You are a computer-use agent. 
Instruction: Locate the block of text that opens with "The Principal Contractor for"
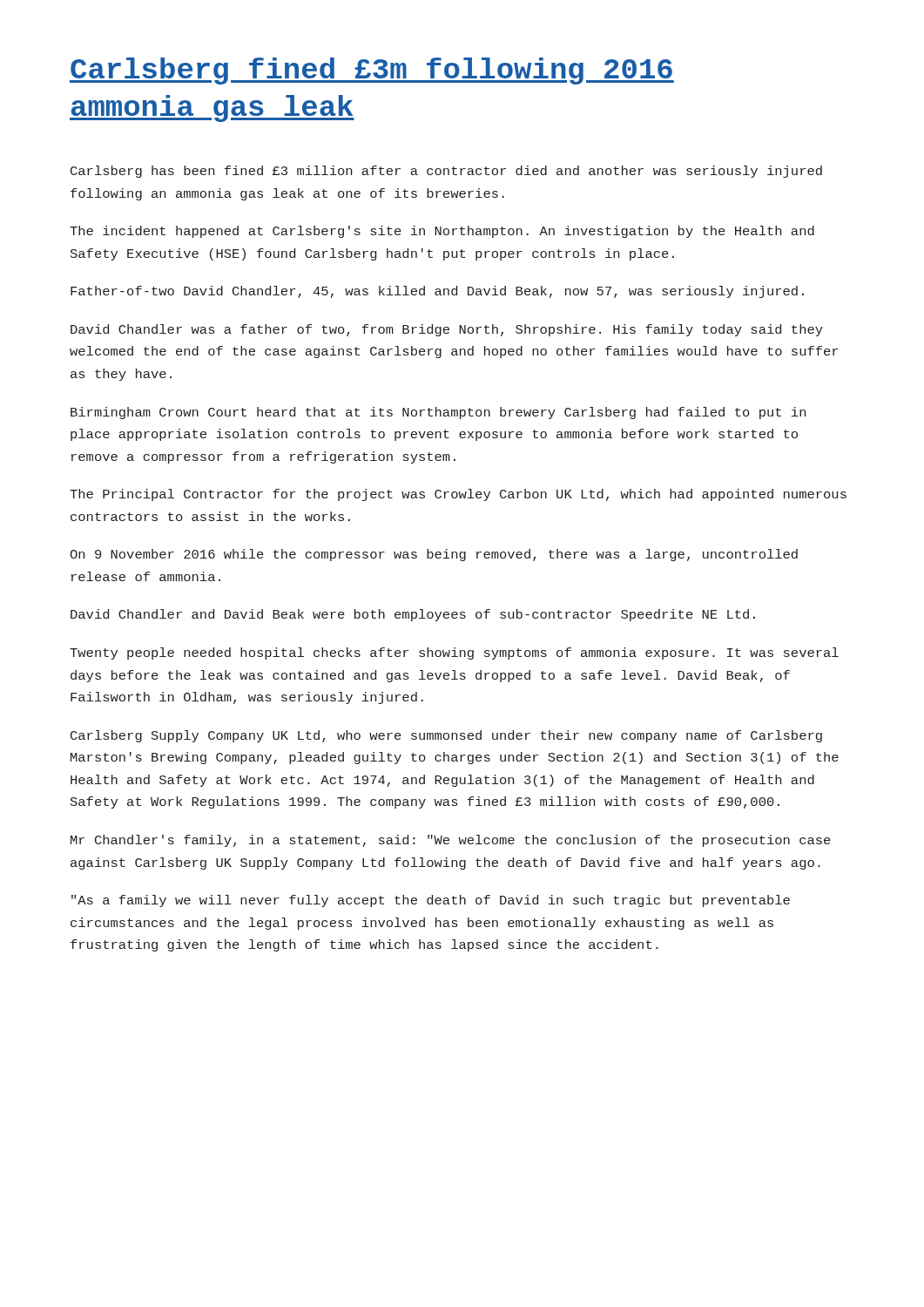point(458,506)
